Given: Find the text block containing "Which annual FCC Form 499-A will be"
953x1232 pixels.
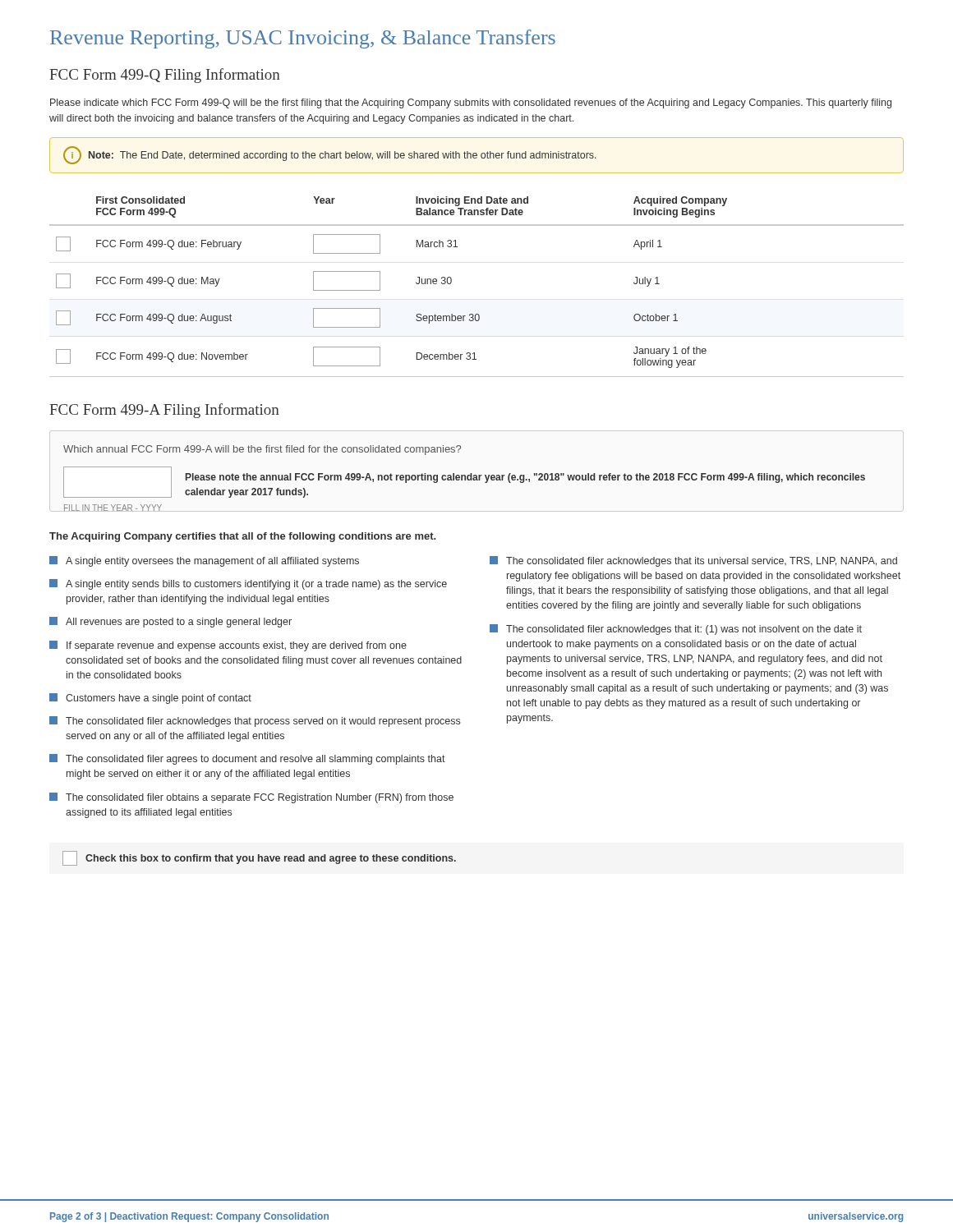Looking at the screenshot, I should pos(476,471).
